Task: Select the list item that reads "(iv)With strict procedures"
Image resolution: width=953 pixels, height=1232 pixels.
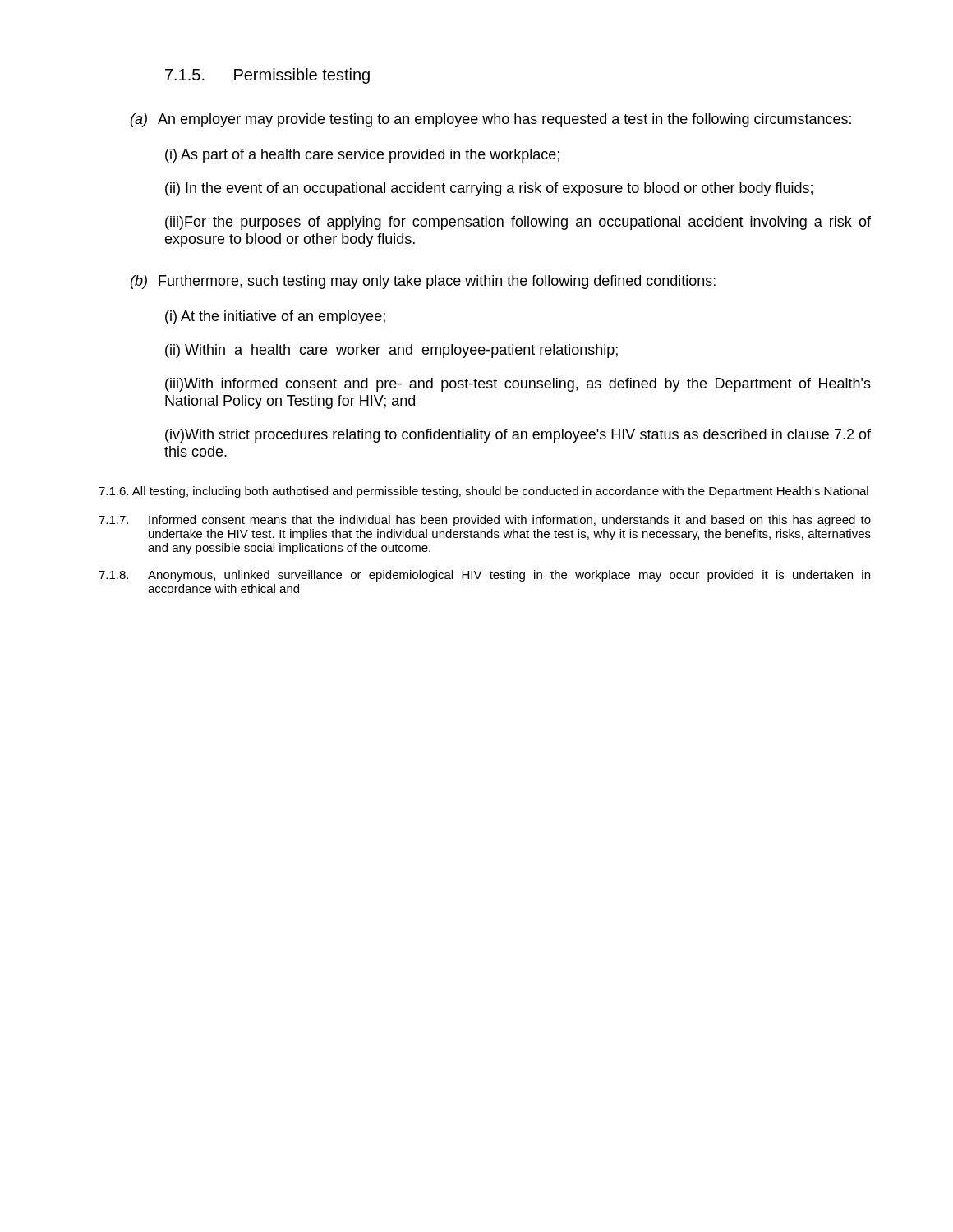Action: click(x=518, y=443)
